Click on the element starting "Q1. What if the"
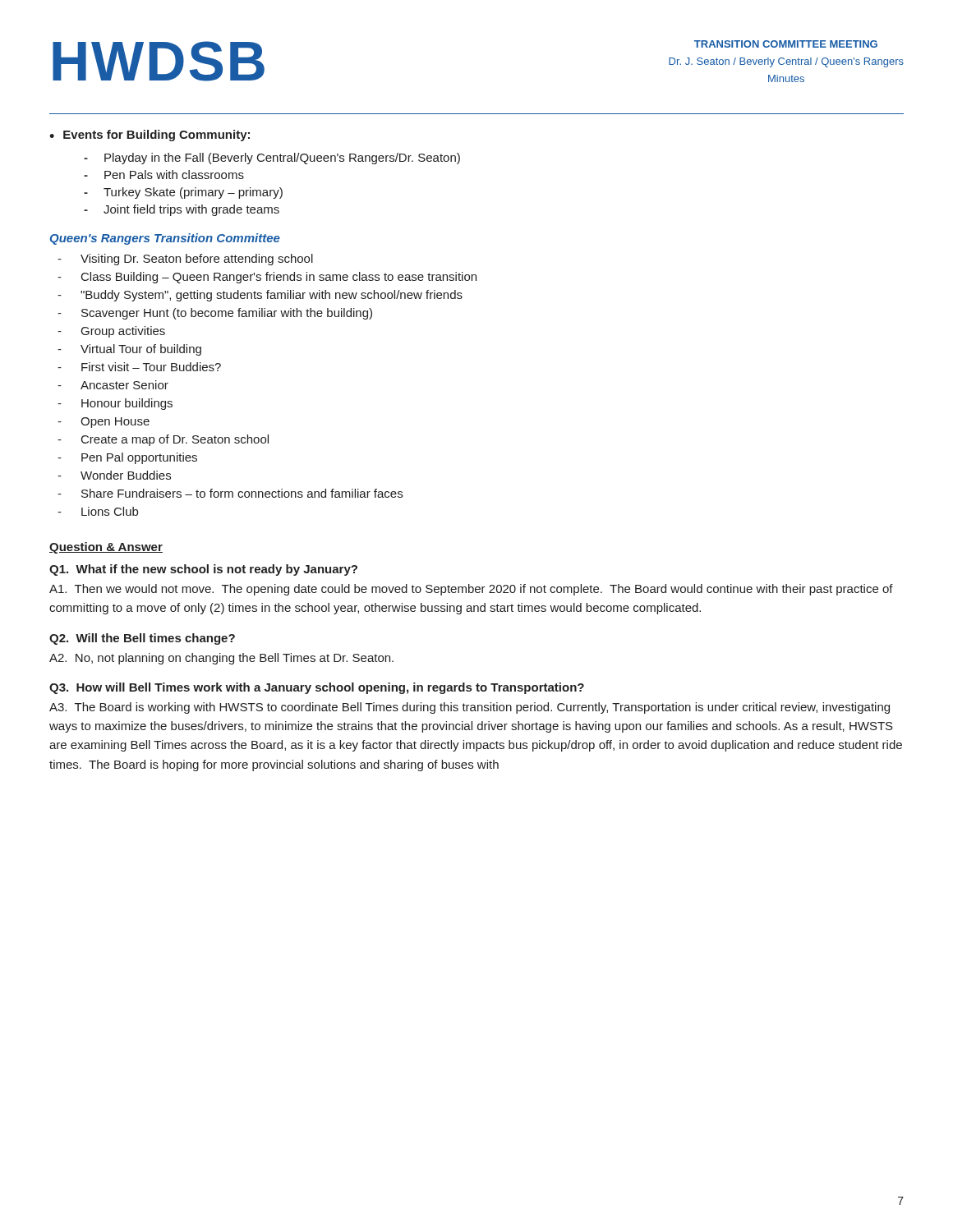953x1232 pixels. (x=476, y=590)
